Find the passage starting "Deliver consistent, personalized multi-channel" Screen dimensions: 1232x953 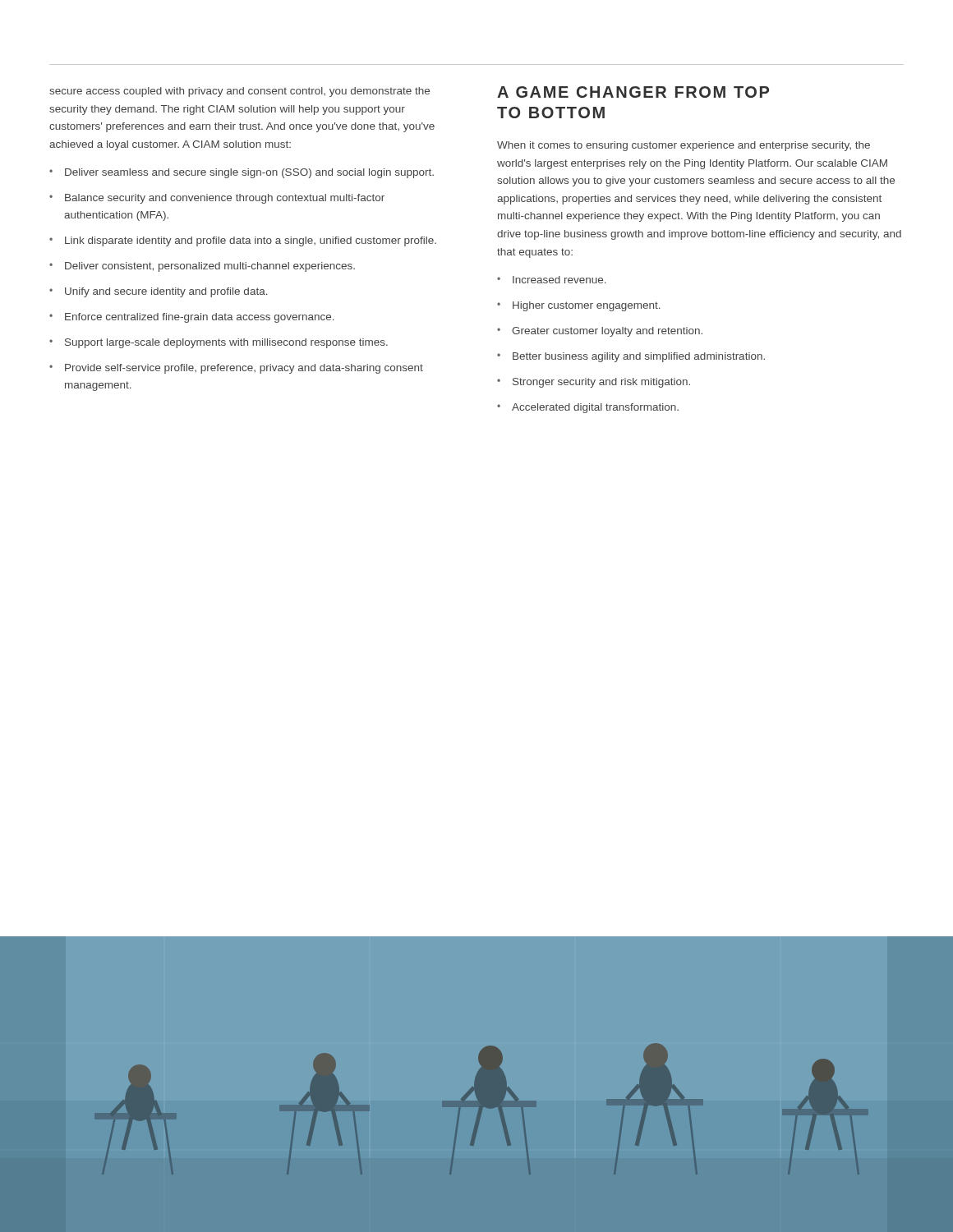click(x=210, y=266)
